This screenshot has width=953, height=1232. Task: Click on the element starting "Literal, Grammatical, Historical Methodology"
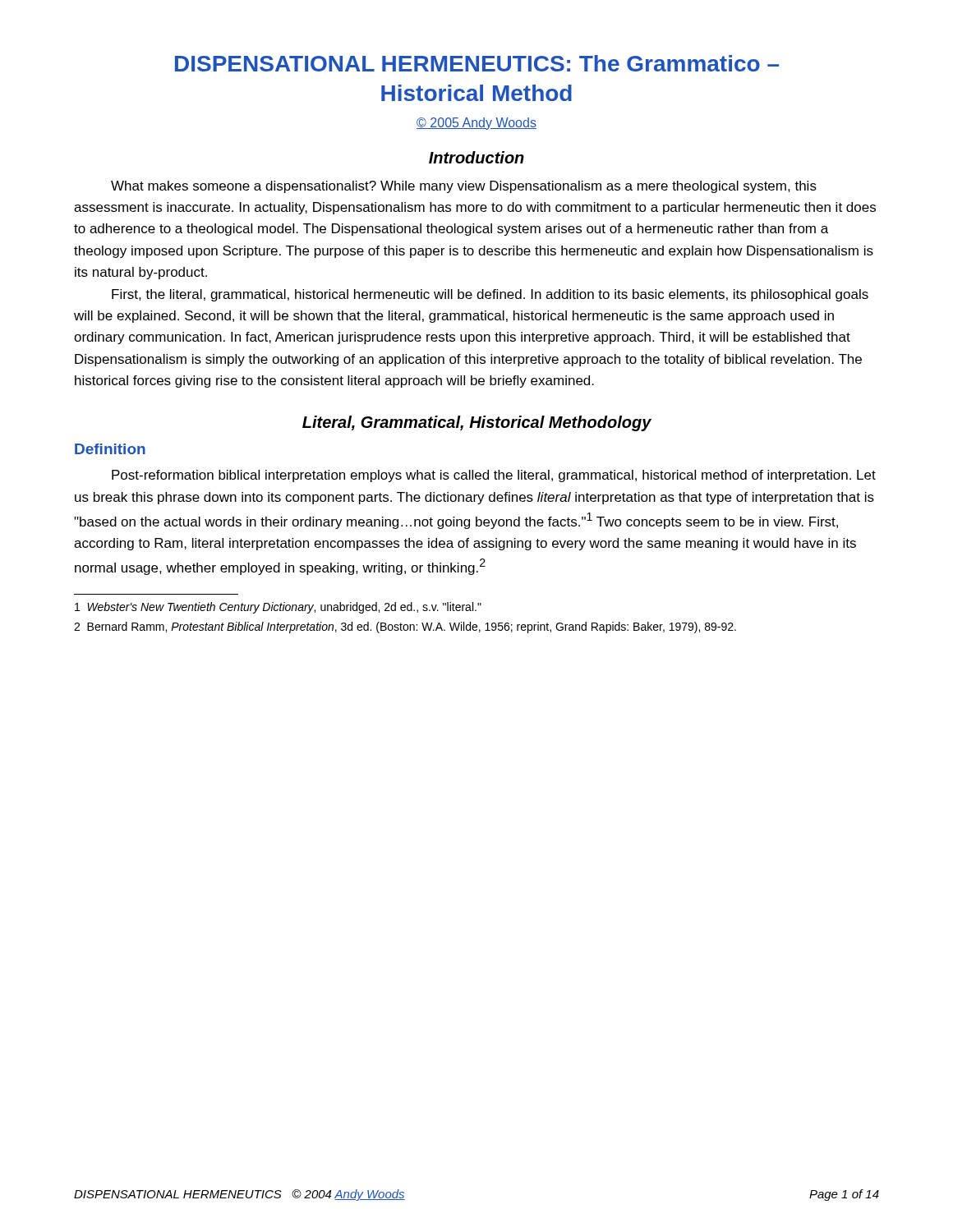click(476, 422)
